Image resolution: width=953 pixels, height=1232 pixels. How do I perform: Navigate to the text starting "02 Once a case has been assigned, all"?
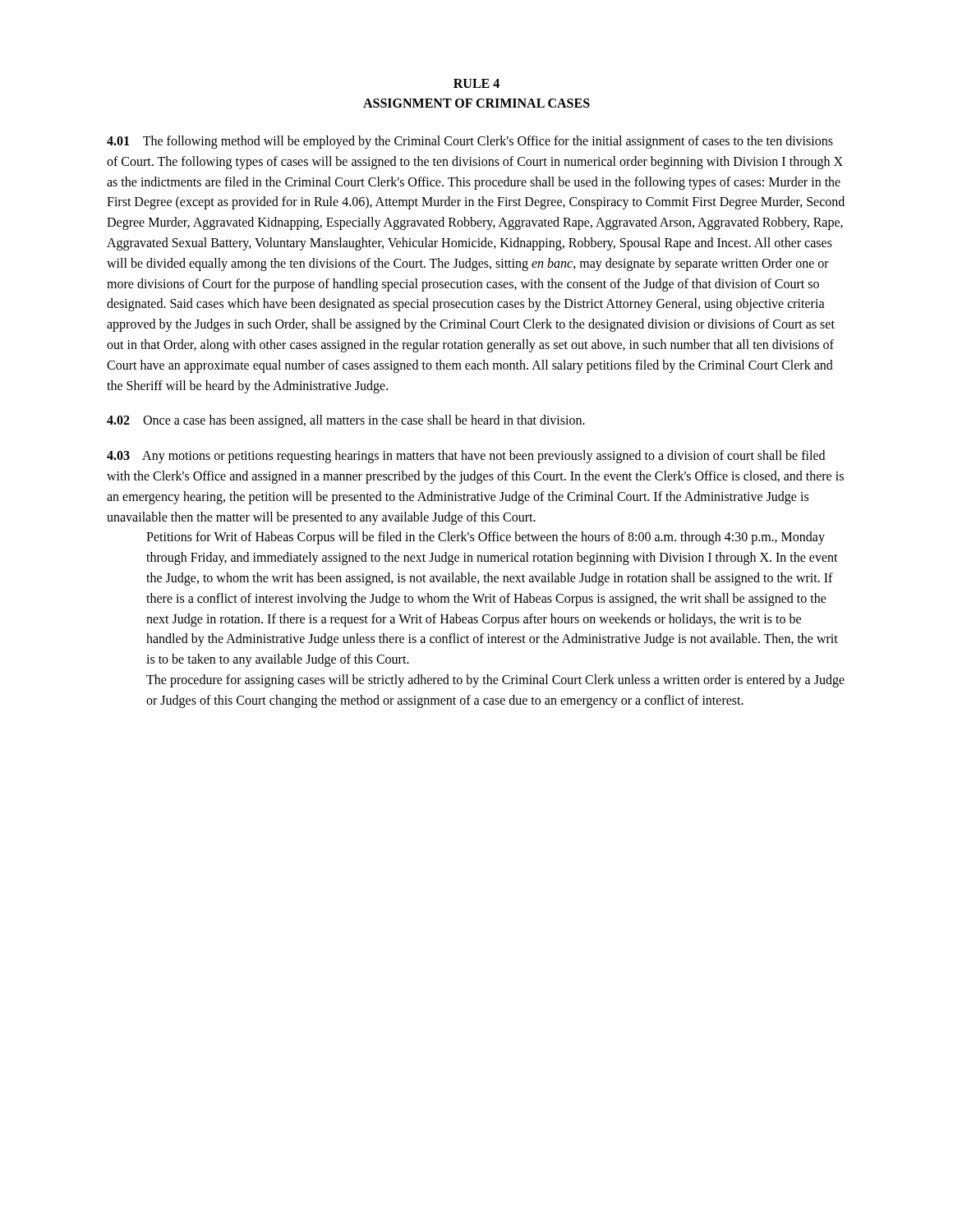pyautogui.click(x=476, y=421)
